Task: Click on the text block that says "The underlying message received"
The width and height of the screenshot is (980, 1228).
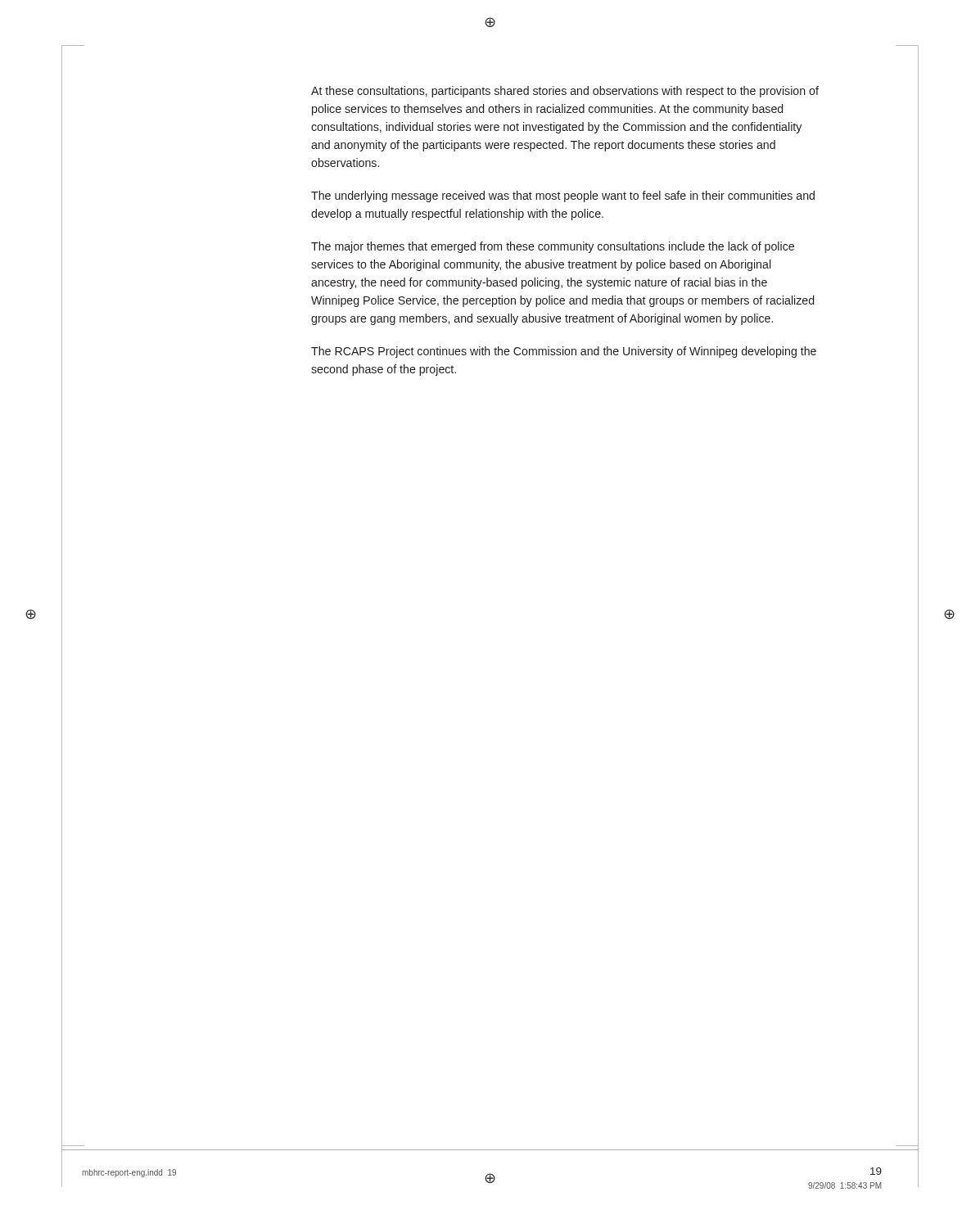Action: pyautogui.click(x=565, y=205)
